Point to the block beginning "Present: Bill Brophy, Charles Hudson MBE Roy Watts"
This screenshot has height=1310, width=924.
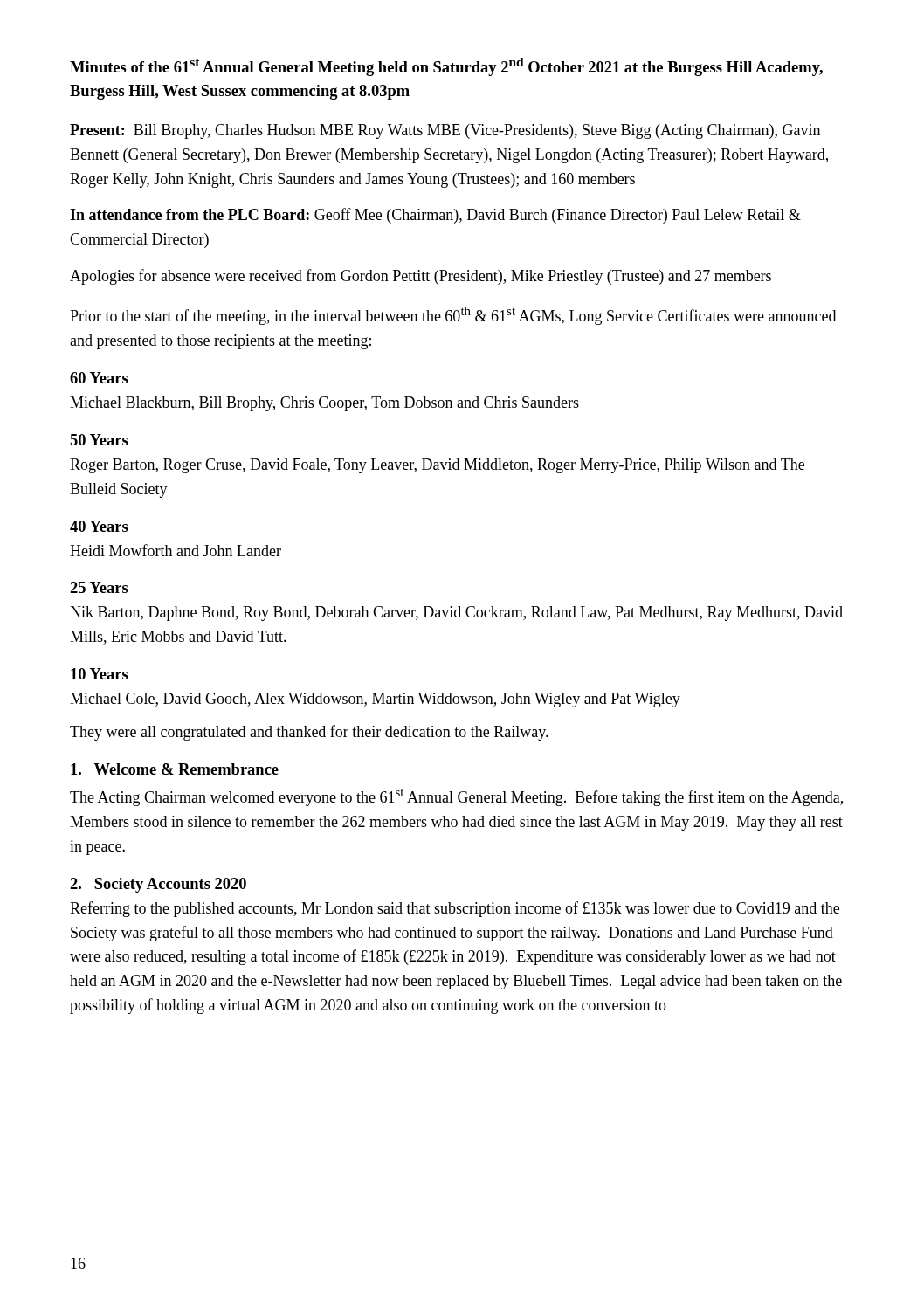(x=449, y=154)
